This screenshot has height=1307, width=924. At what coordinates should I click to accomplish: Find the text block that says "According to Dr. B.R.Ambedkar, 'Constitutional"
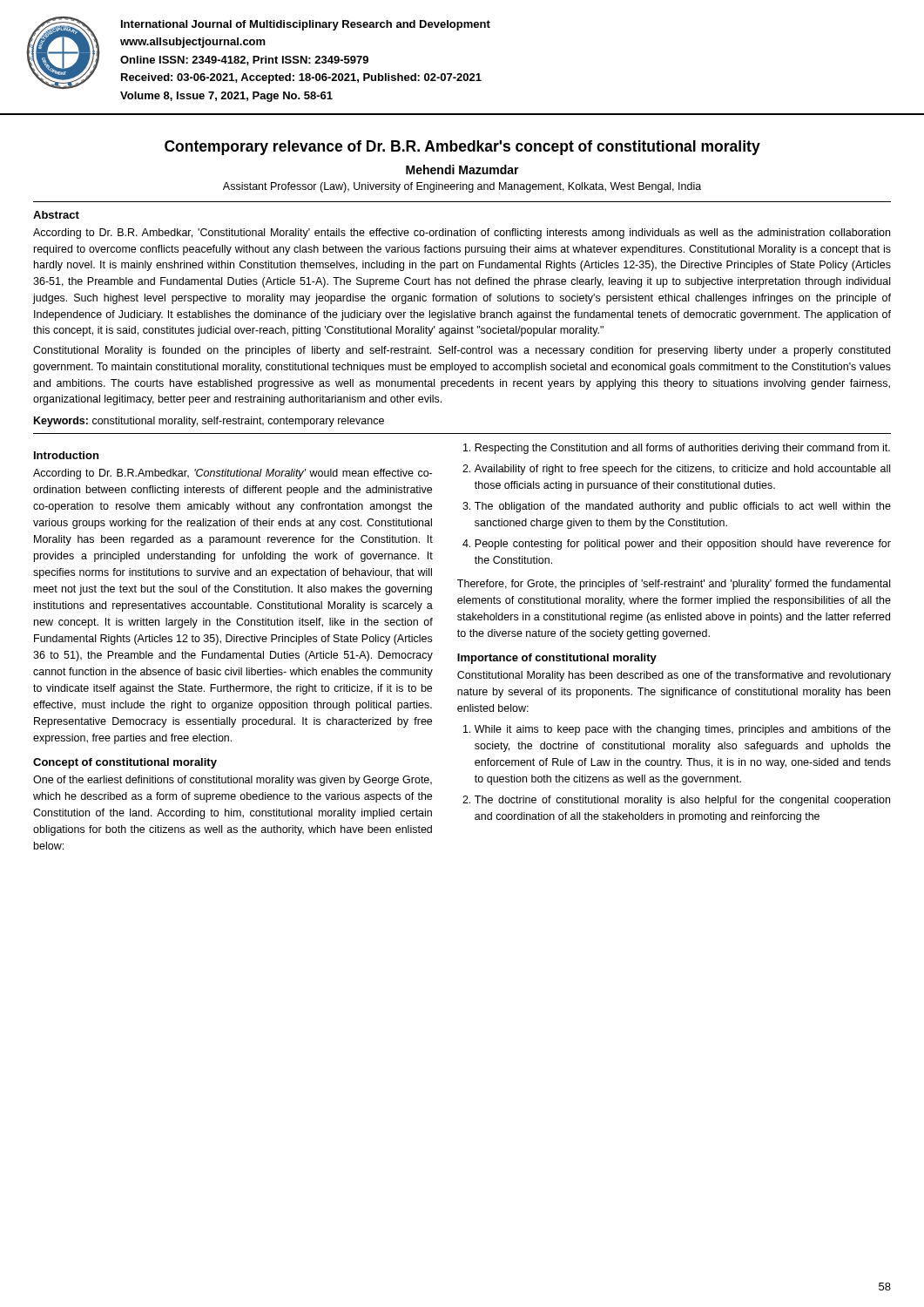tap(233, 606)
